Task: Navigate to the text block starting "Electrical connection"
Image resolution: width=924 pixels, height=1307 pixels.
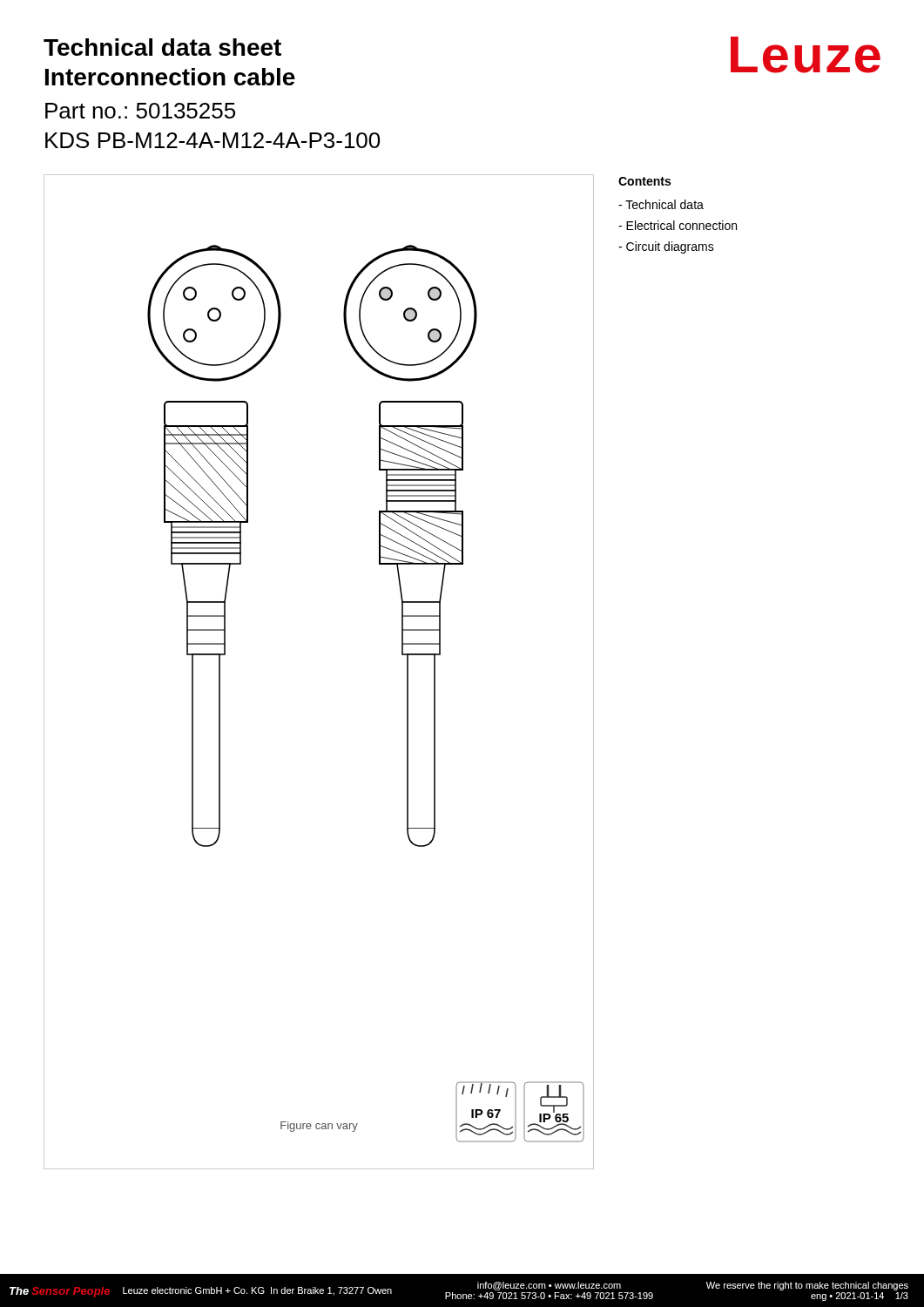Action: pyautogui.click(x=682, y=226)
